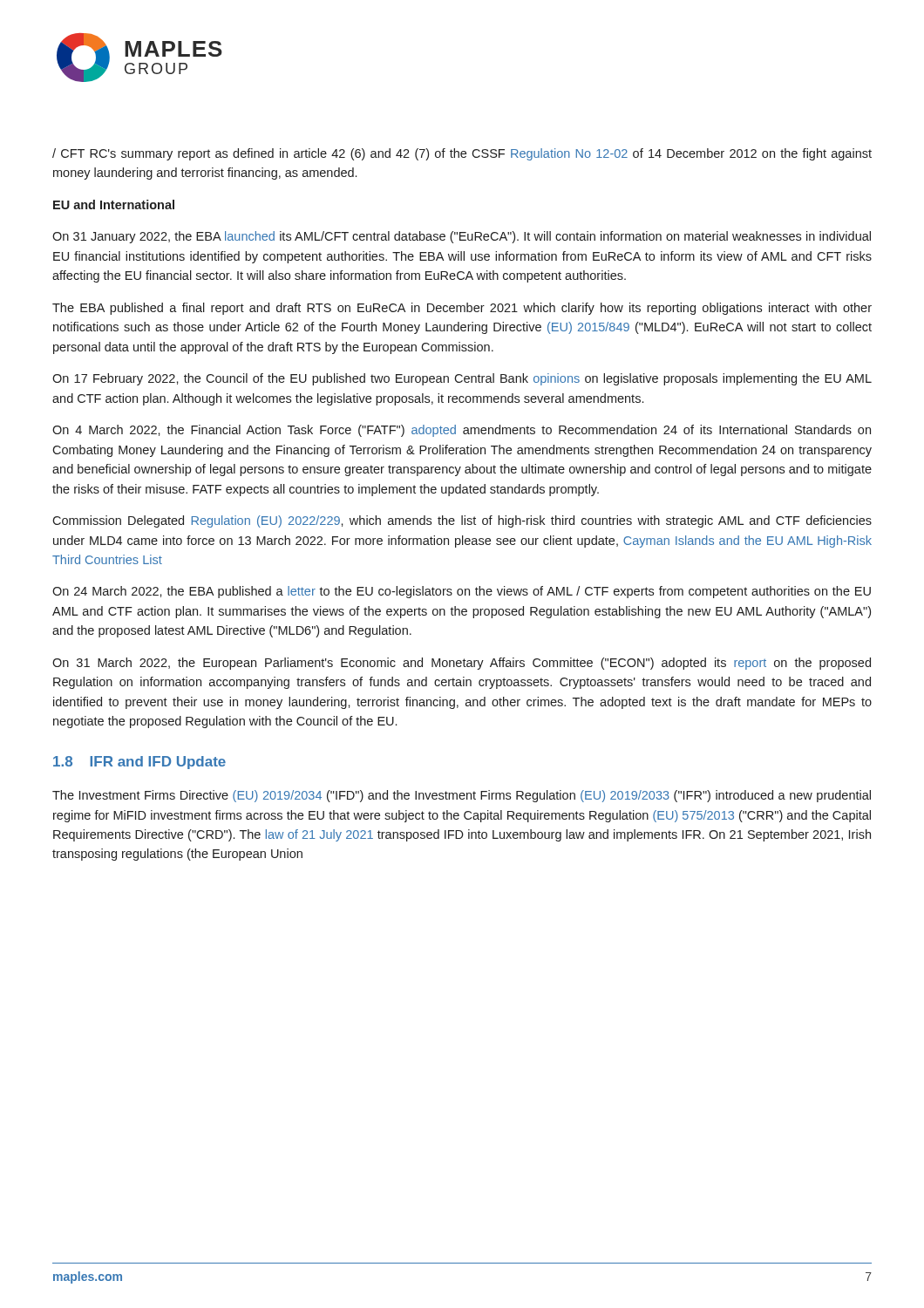Screen dimensions: 1308x924
Task: Locate the logo
Action: 138,58
